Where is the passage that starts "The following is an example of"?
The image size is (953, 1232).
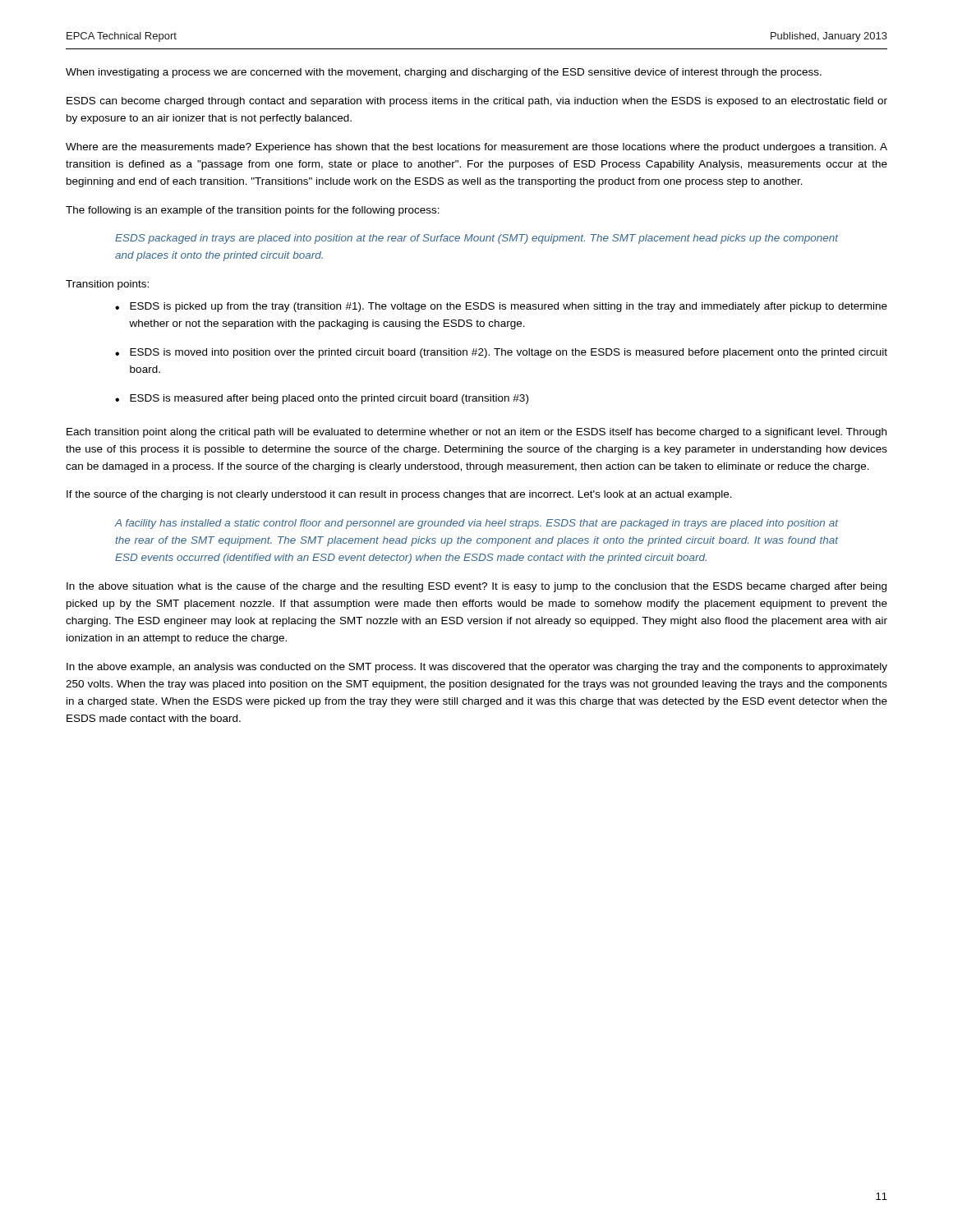coord(253,209)
